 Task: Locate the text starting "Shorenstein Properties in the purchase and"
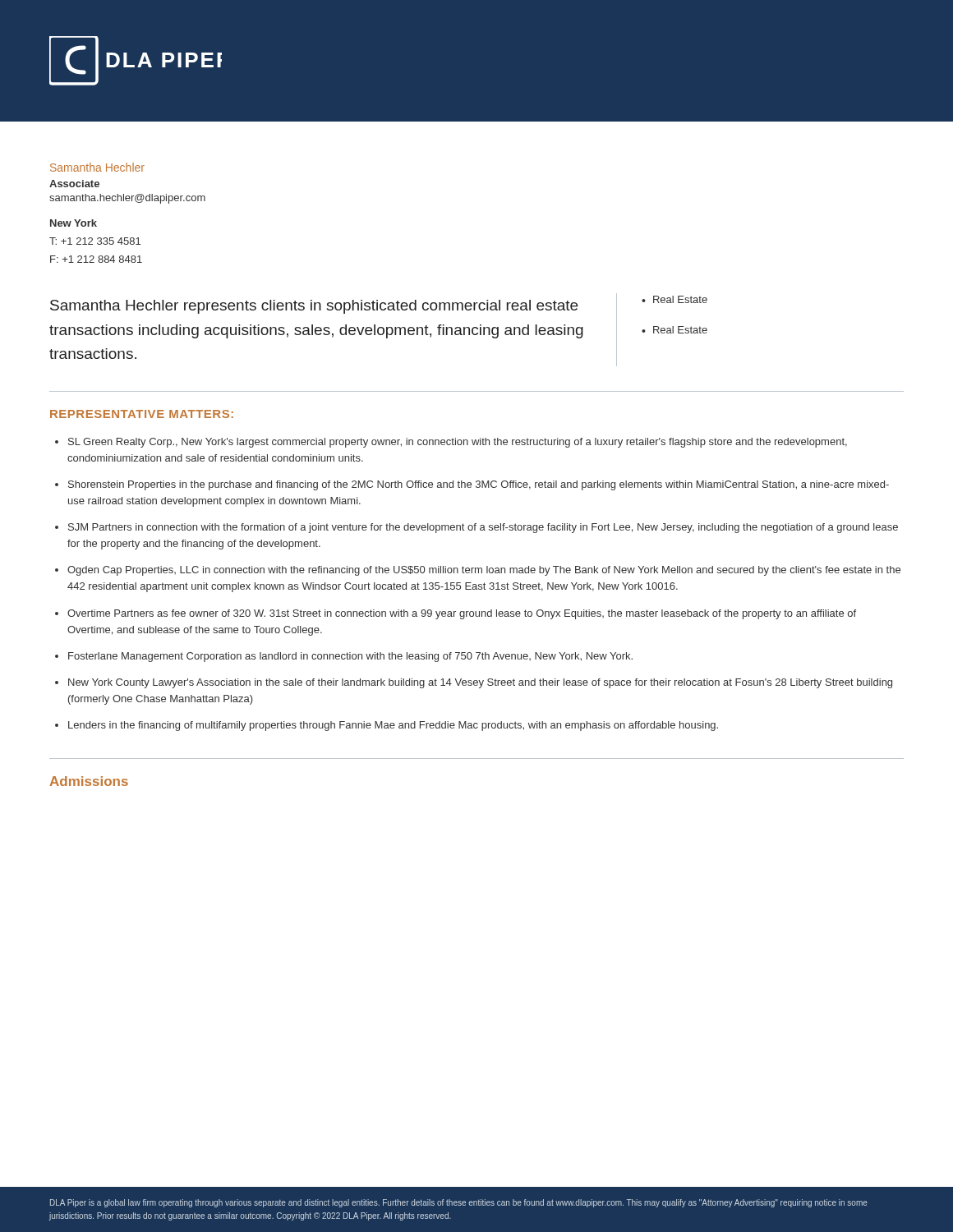[x=478, y=492]
